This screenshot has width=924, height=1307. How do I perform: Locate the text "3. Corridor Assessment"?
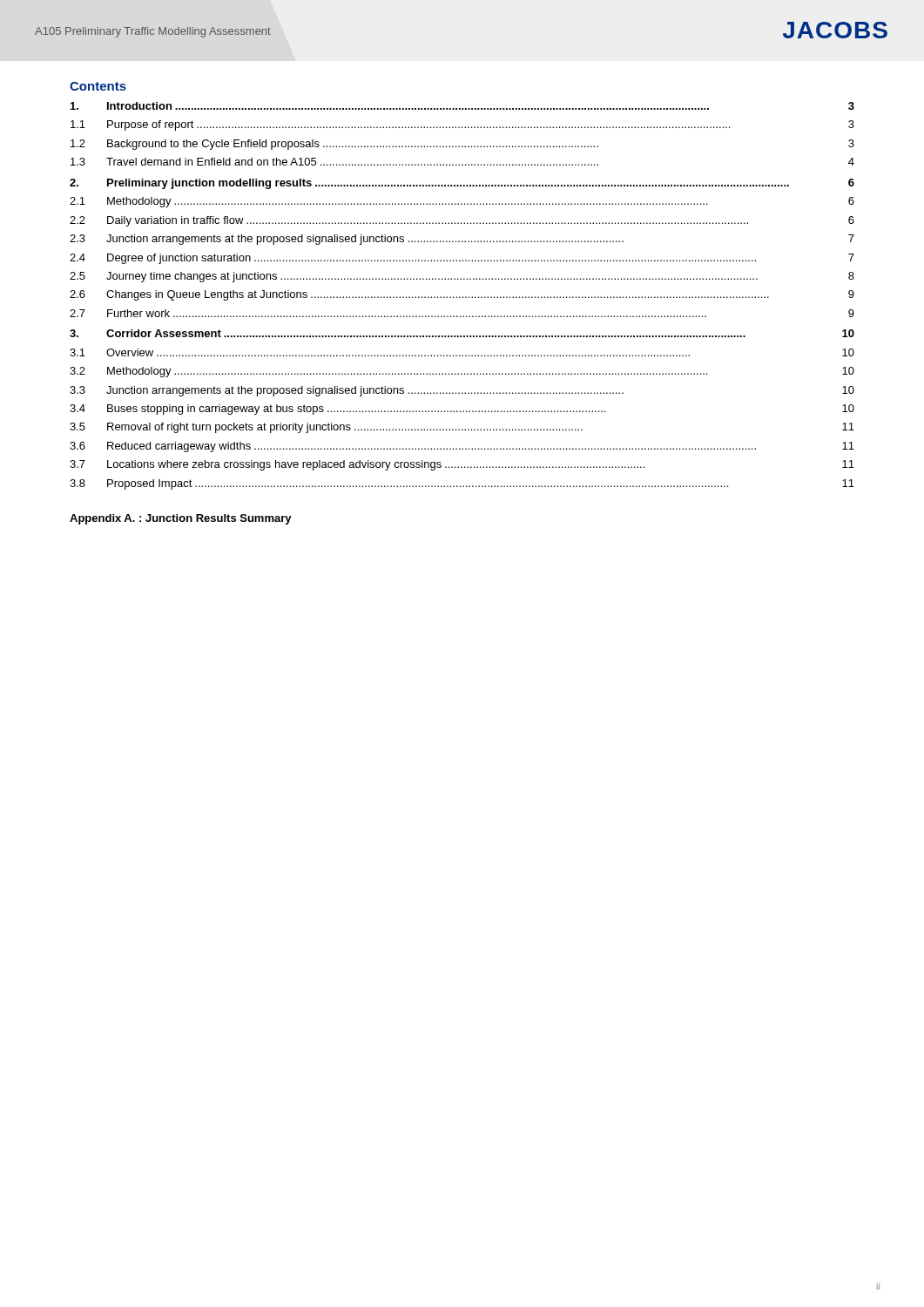click(x=462, y=334)
